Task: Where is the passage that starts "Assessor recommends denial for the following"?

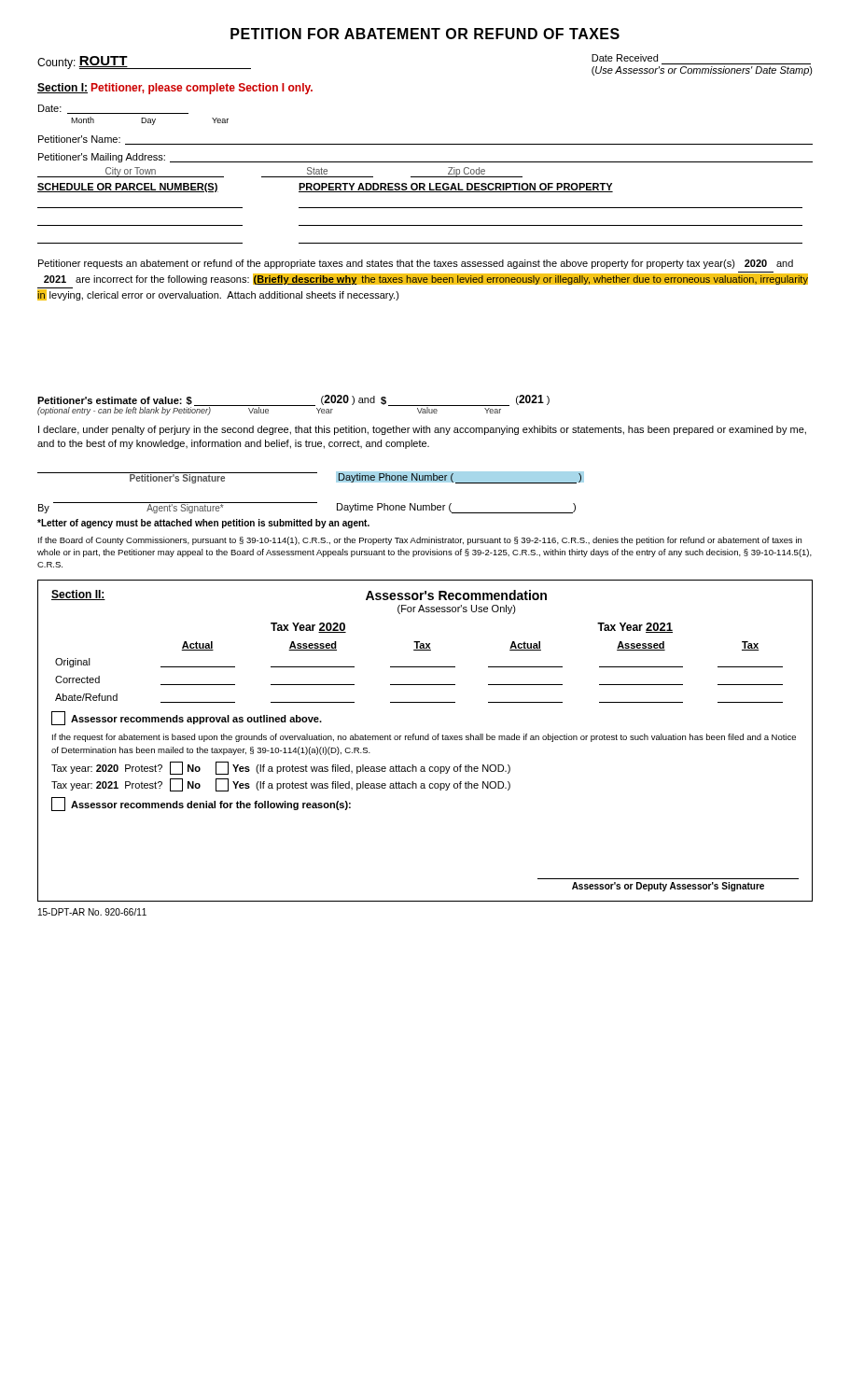Action: [x=201, y=804]
